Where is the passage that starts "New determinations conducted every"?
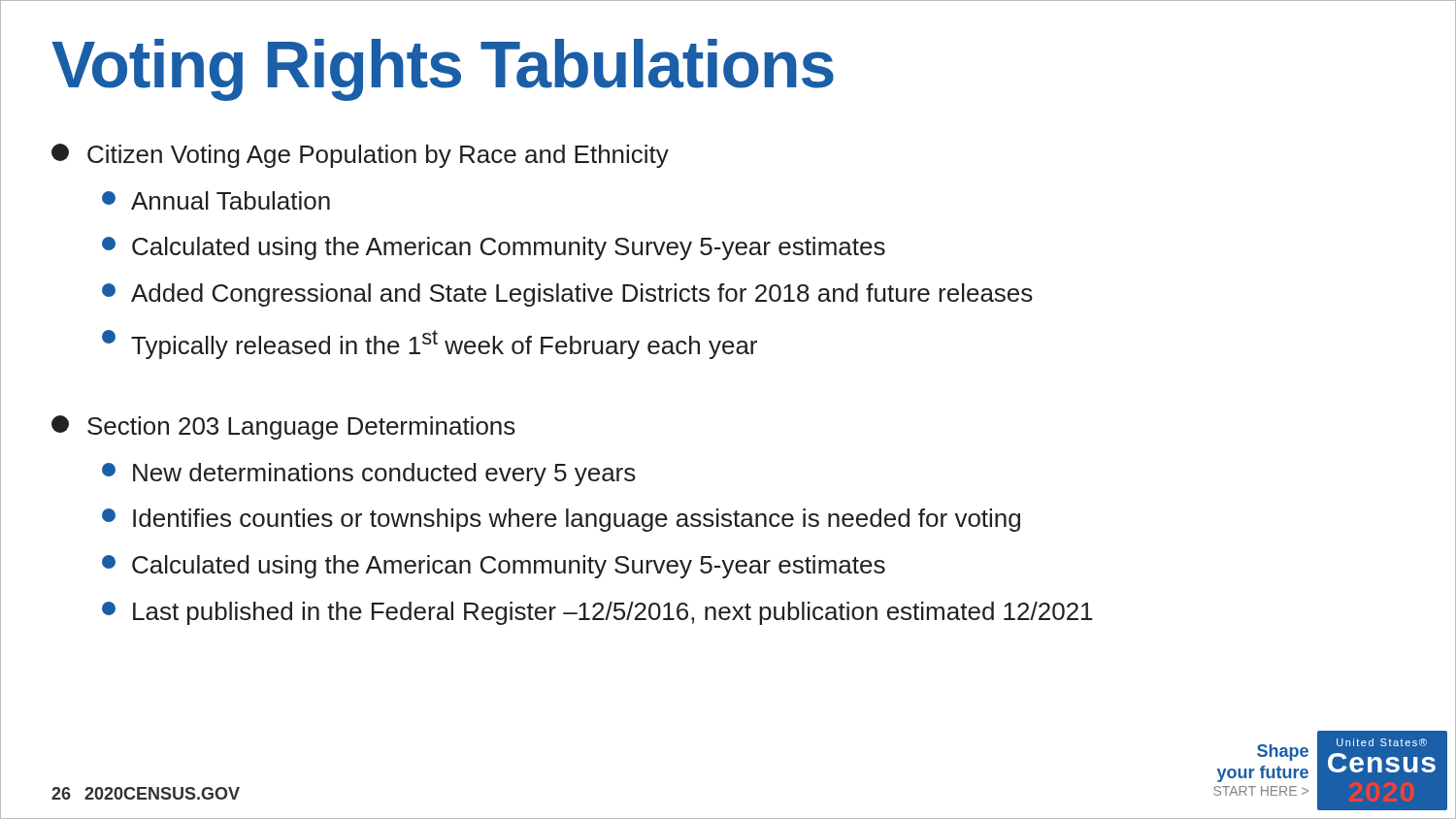This screenshot has width=1456, height=819. (x=369, y=473)
